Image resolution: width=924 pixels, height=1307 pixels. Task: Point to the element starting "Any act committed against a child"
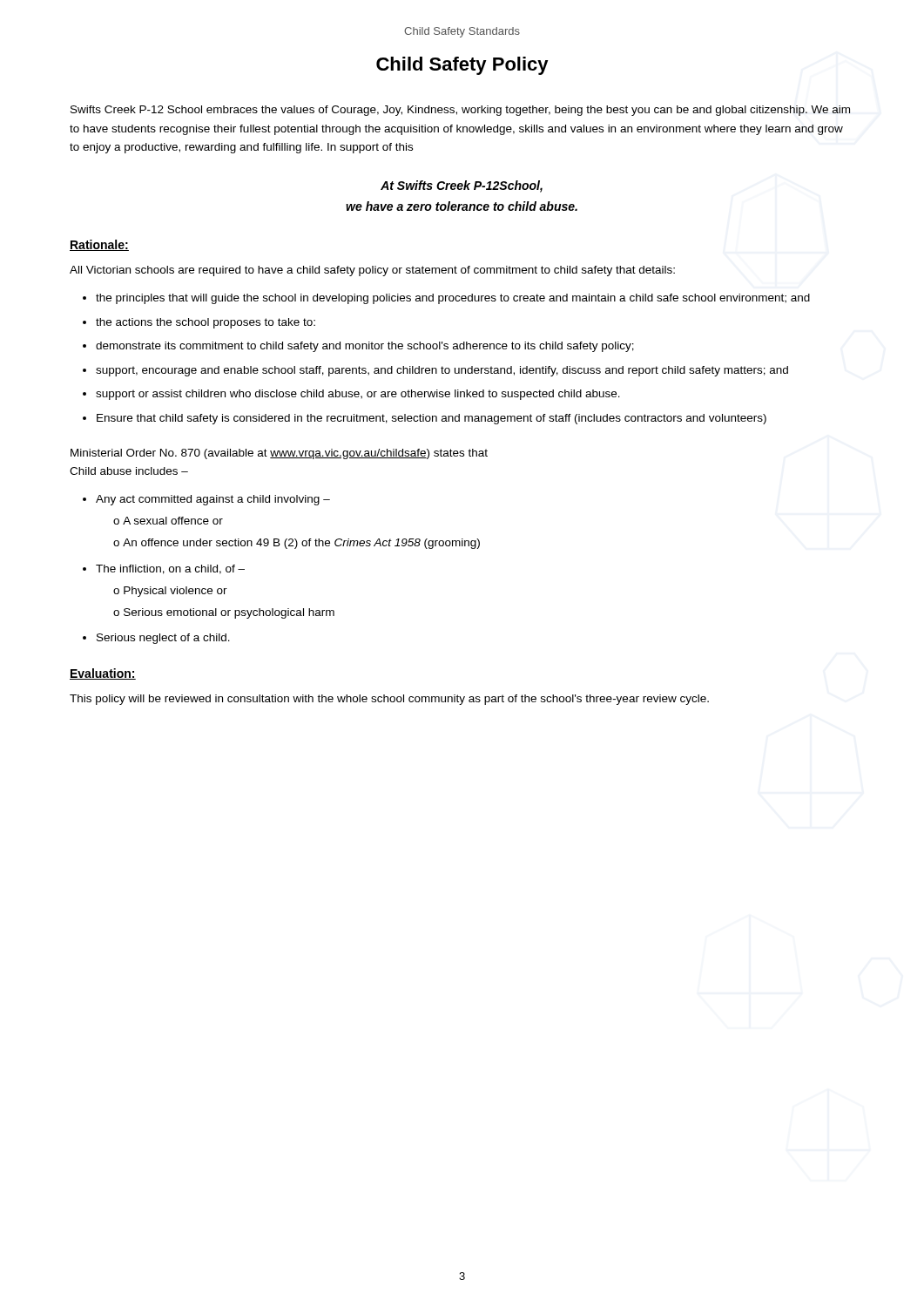[x=213, y=500]
